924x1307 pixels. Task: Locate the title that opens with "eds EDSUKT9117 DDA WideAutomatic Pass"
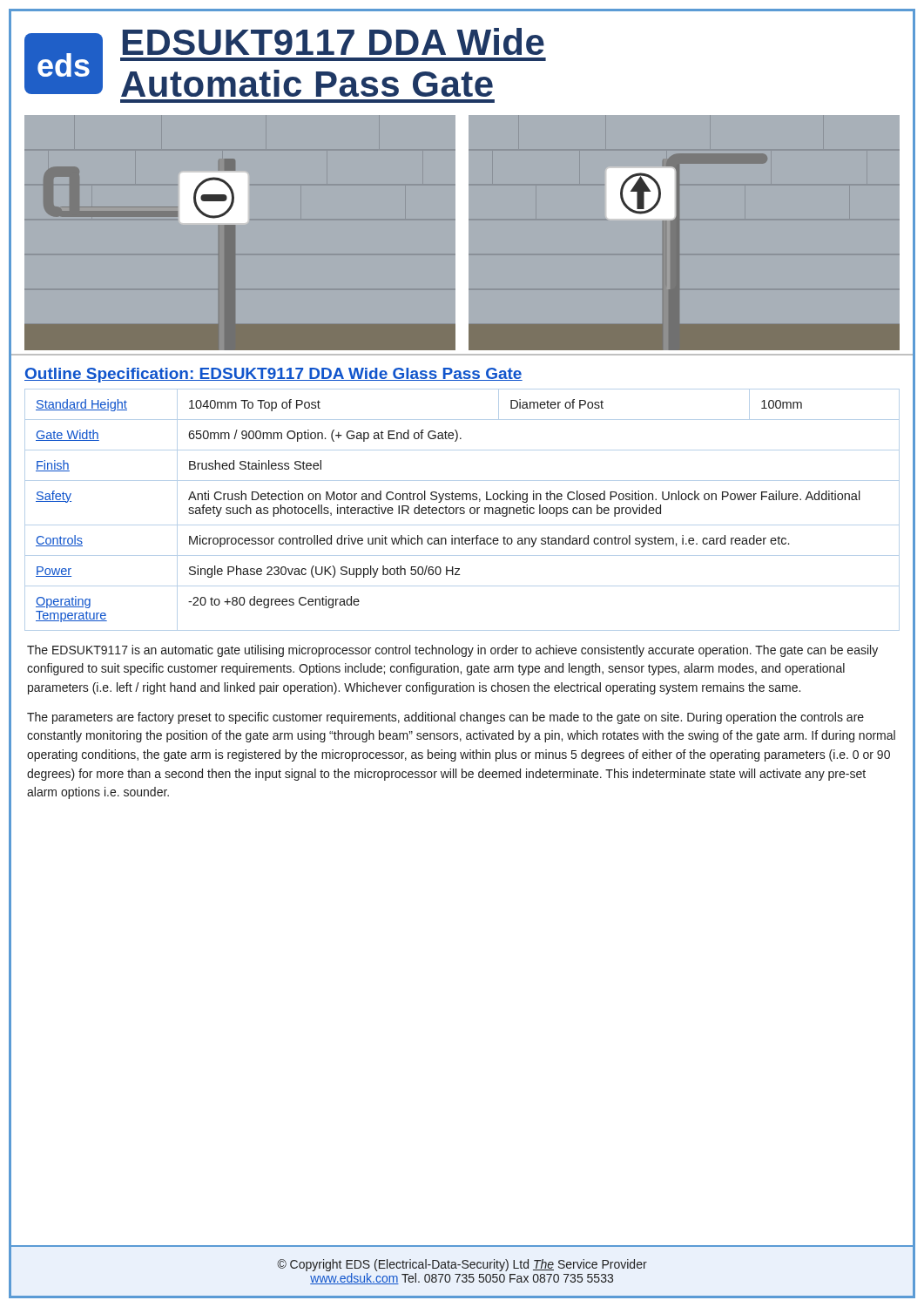coord(285,64)
